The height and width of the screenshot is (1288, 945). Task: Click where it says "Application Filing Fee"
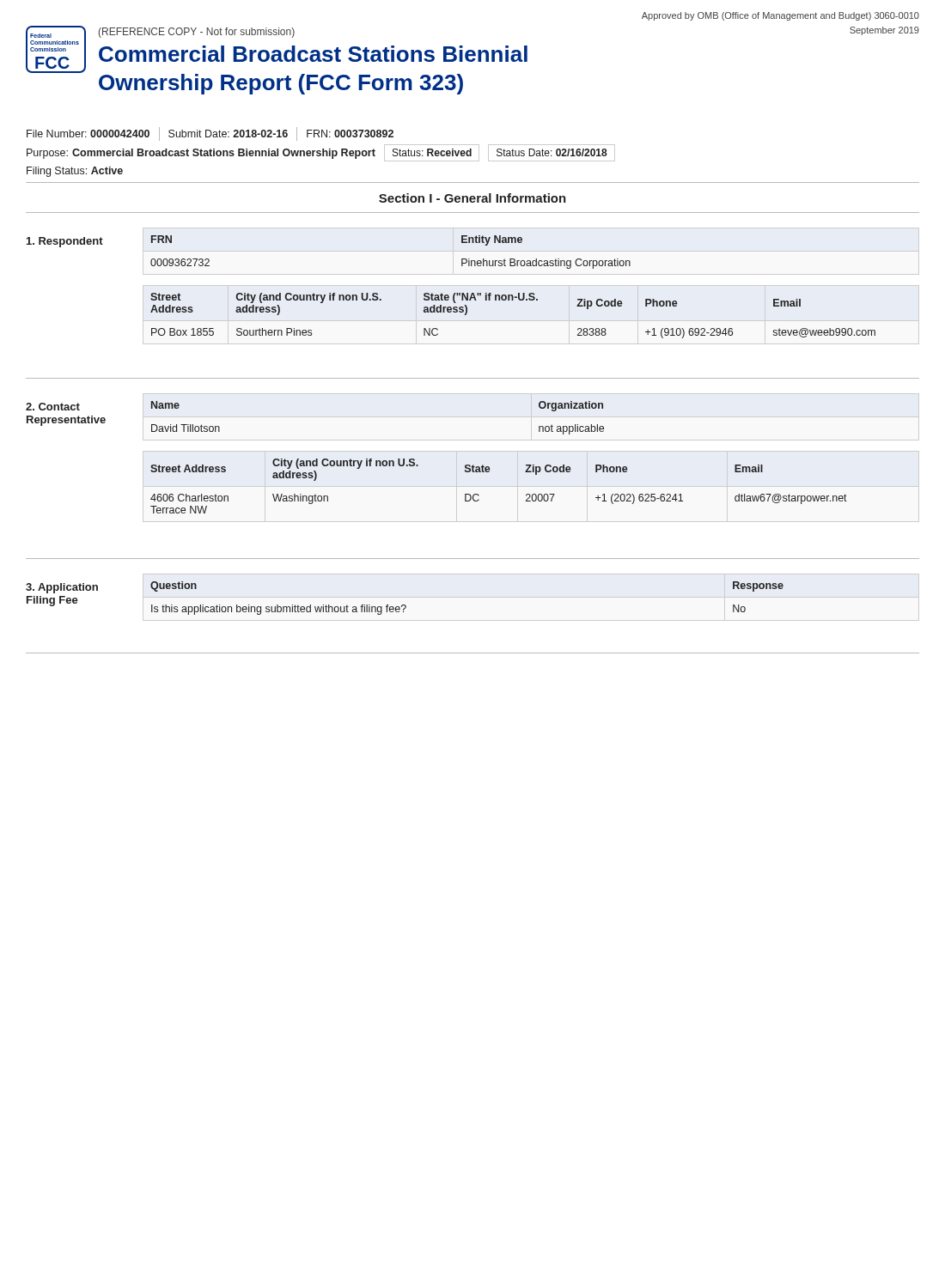[62, 593]
